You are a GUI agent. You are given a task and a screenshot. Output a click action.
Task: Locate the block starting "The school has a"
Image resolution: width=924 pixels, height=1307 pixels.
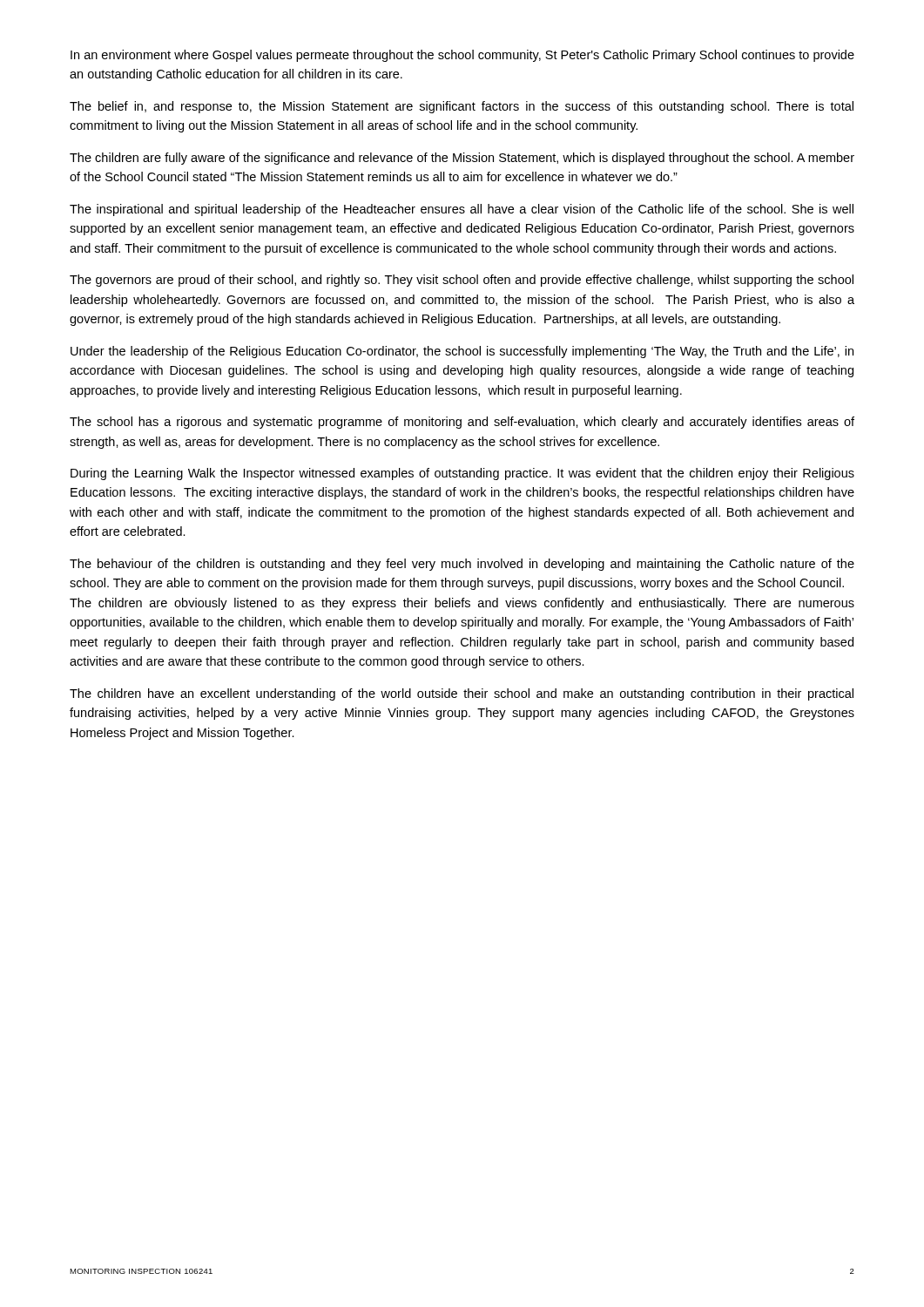[462, 432]
